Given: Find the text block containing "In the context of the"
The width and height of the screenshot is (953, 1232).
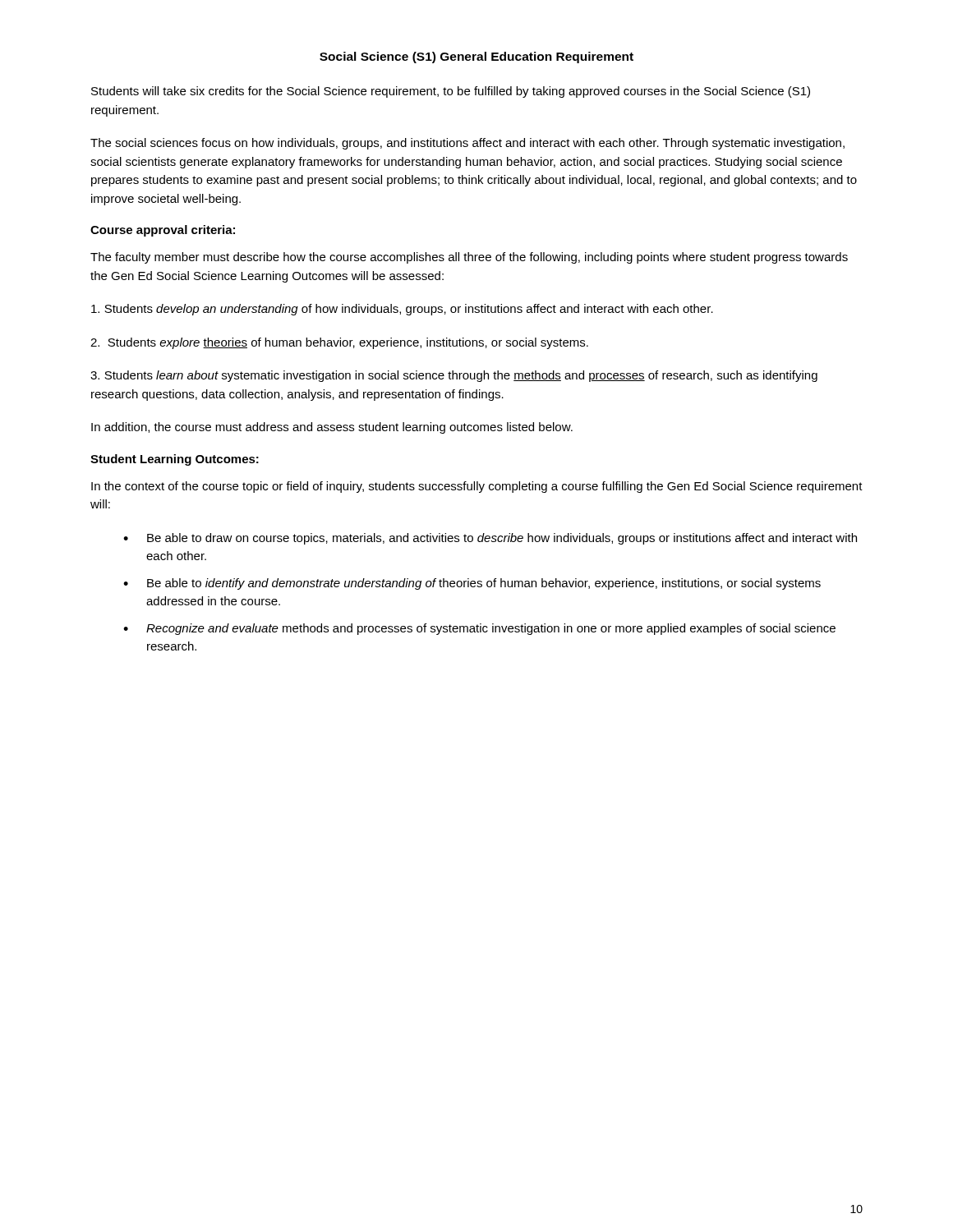Looking at the screenshot, I should [476, 495].
